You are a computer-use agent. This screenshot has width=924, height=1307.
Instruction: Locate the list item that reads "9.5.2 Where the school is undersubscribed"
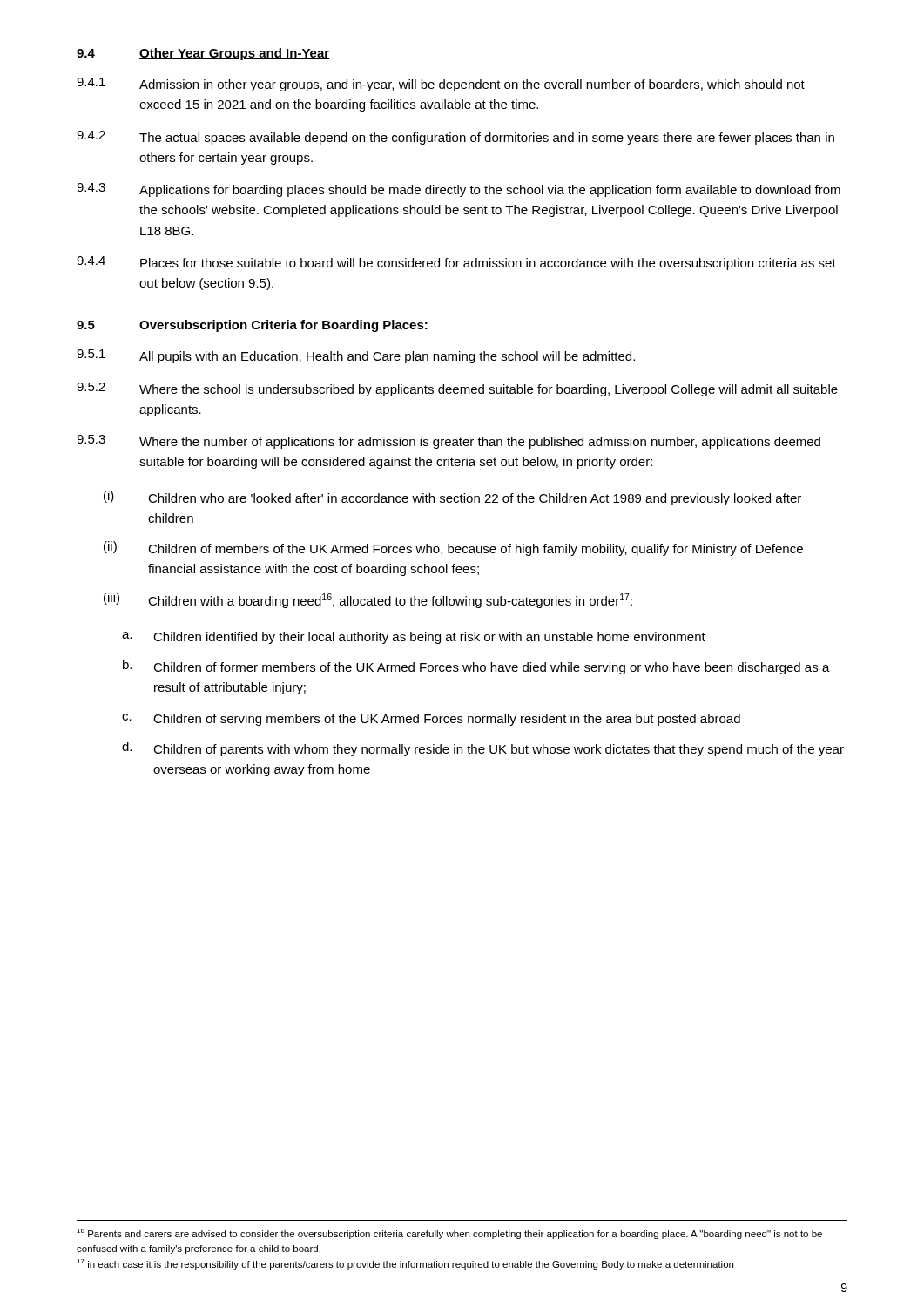coord(462,399)
